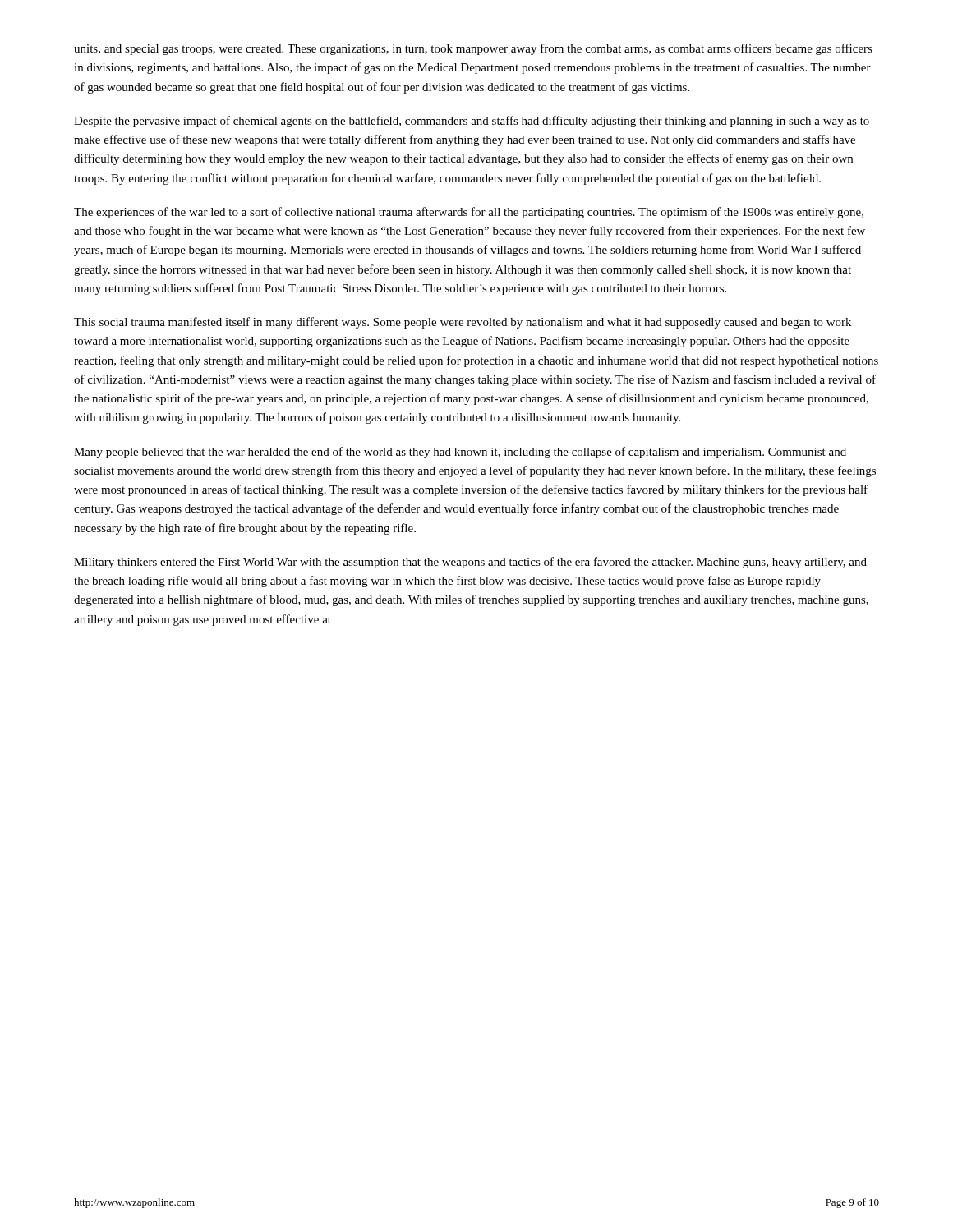Find the text block that reads "The experiences of the war led to a"
The width and height of the screenshot is (953, 1232).
[x=470, y=250]
